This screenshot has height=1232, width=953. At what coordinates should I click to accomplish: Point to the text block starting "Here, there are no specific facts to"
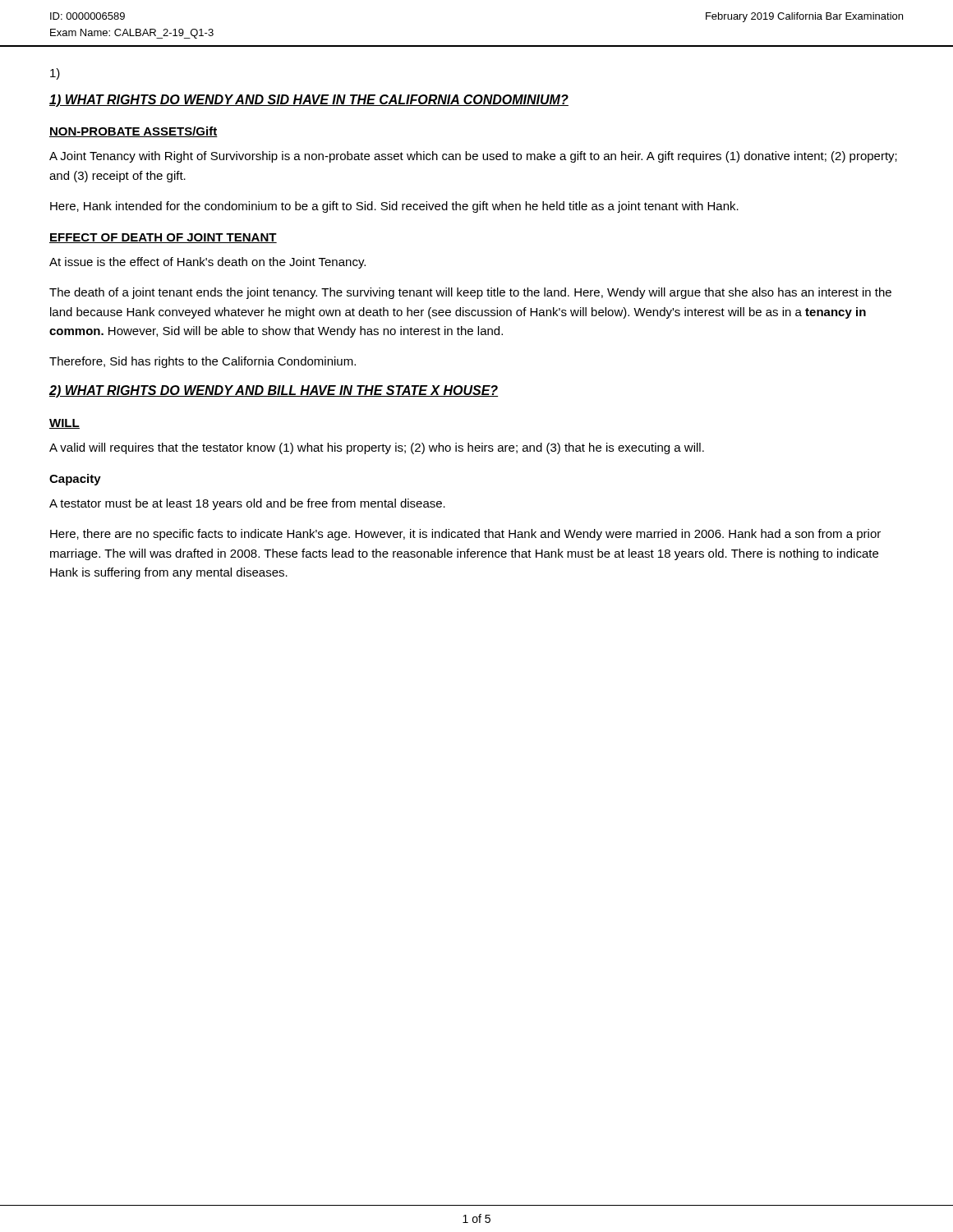coord(465,553)
